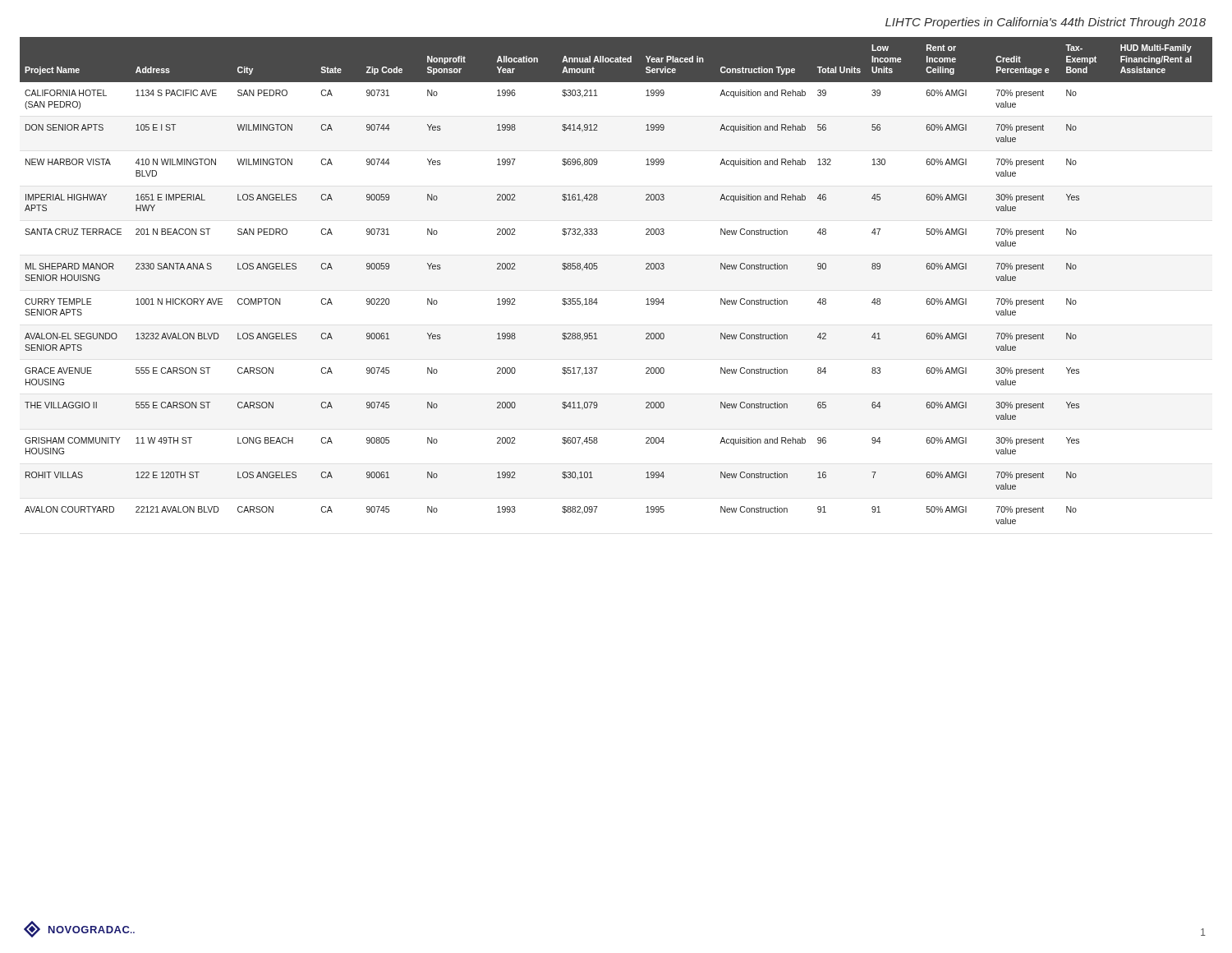Click the title that begins "LIHTC Properties in California's 44th District"

pos(1045,22)
